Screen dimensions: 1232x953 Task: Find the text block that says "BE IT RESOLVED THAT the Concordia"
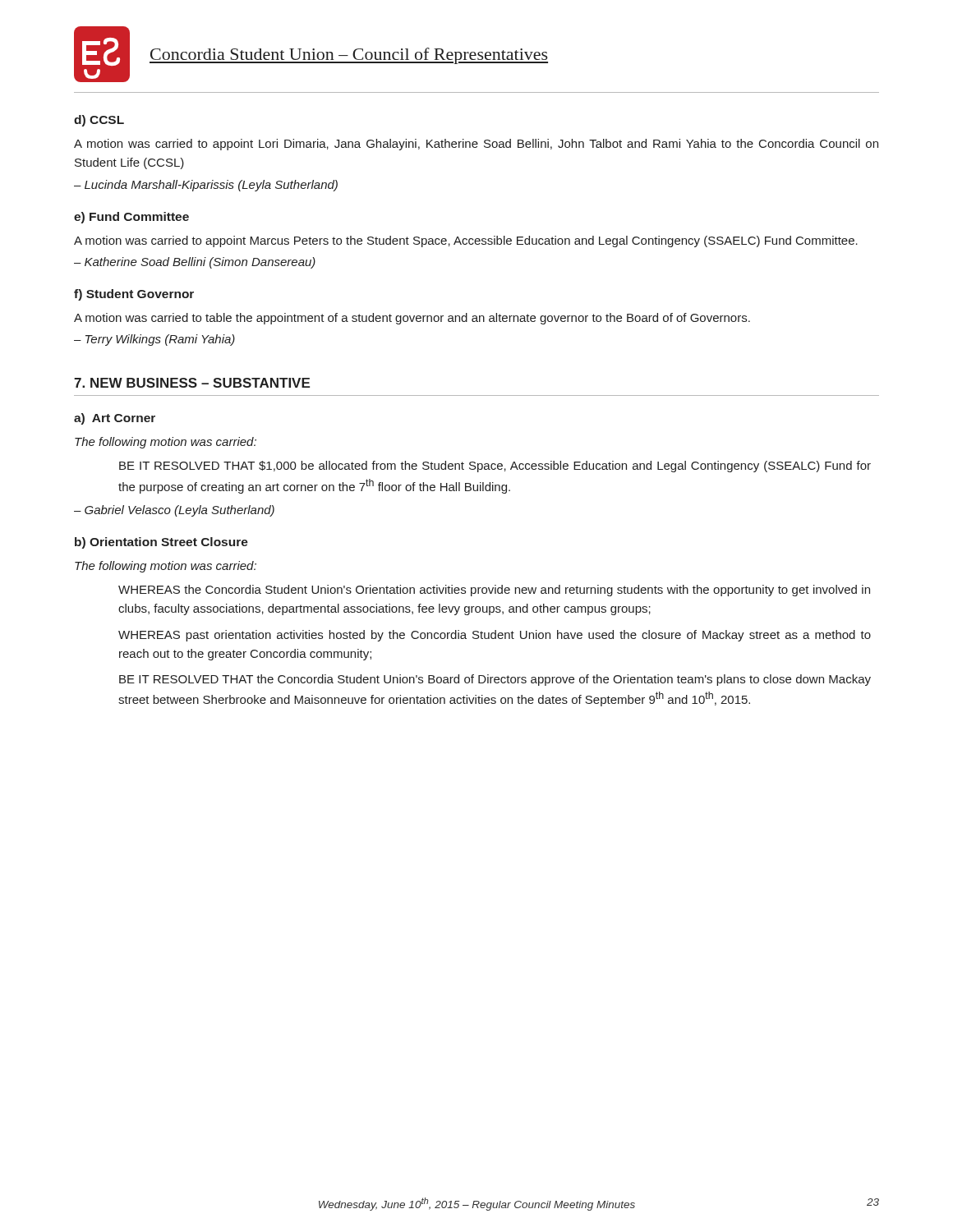pos(495,689)
